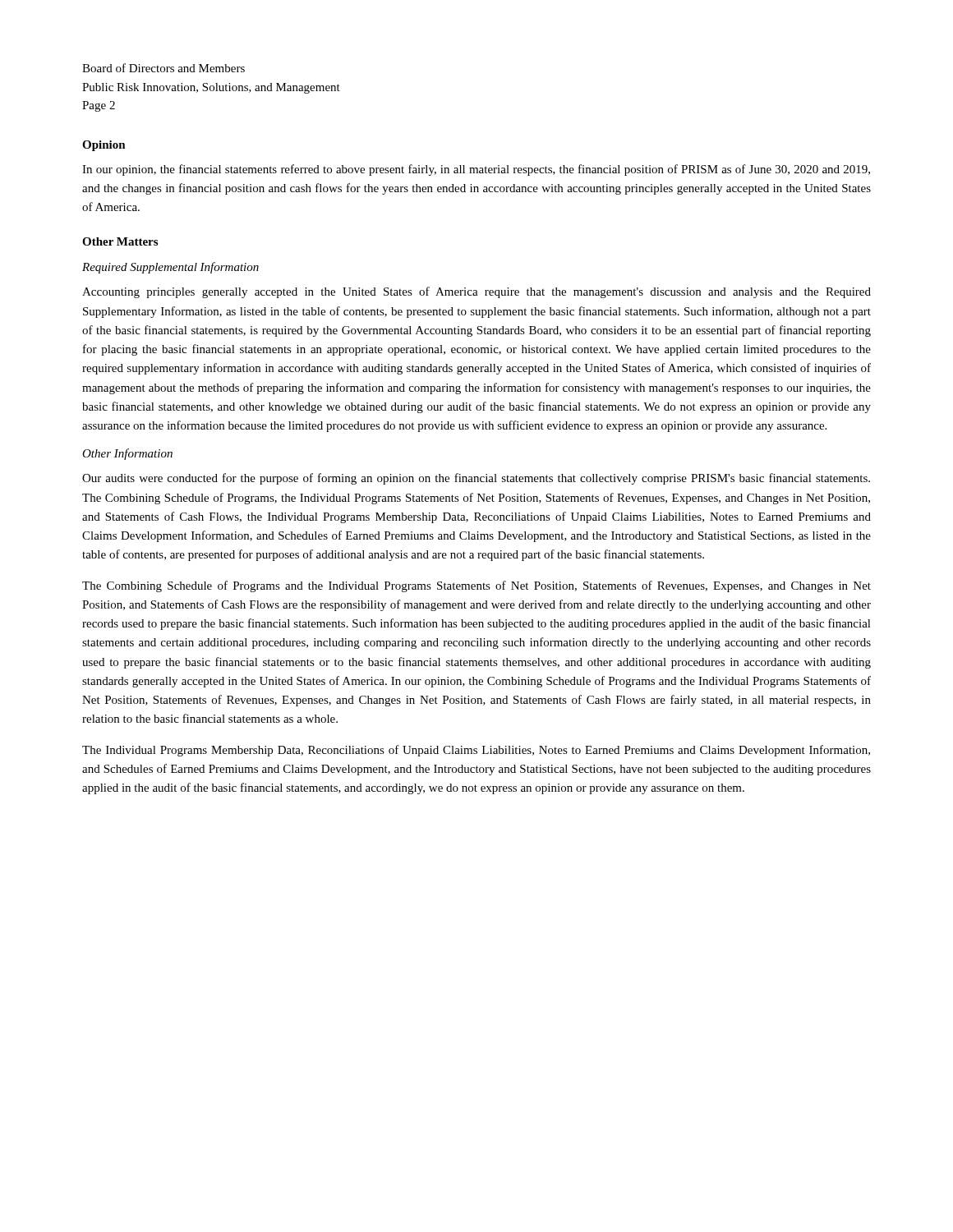The height and width of the screenshot is (1232, 953).
Task: Point to the block beginning "Accounting principles generally"
Action: click(x=476, y=359)
